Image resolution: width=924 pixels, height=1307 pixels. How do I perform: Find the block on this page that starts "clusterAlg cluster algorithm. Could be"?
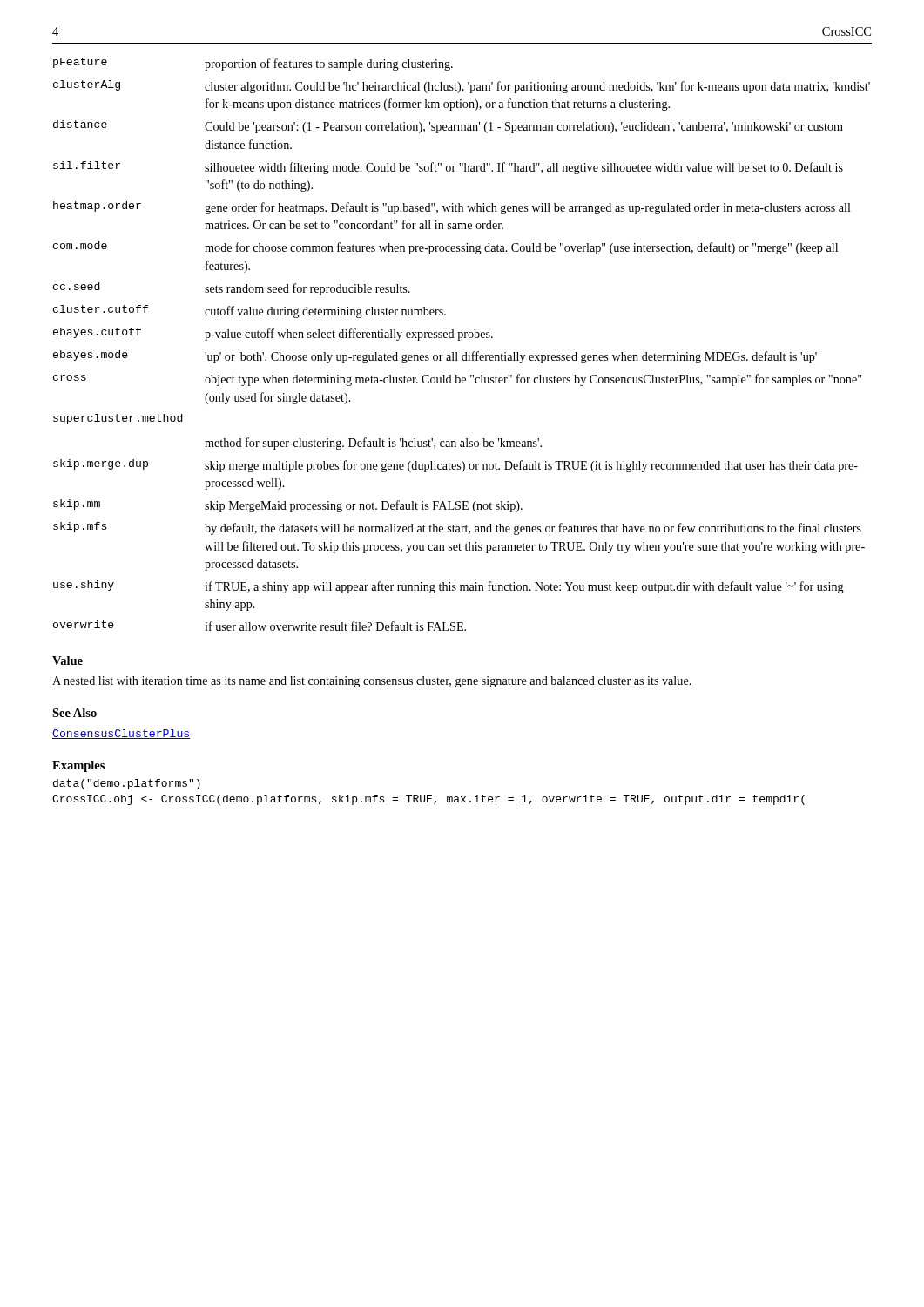[462, 95]
